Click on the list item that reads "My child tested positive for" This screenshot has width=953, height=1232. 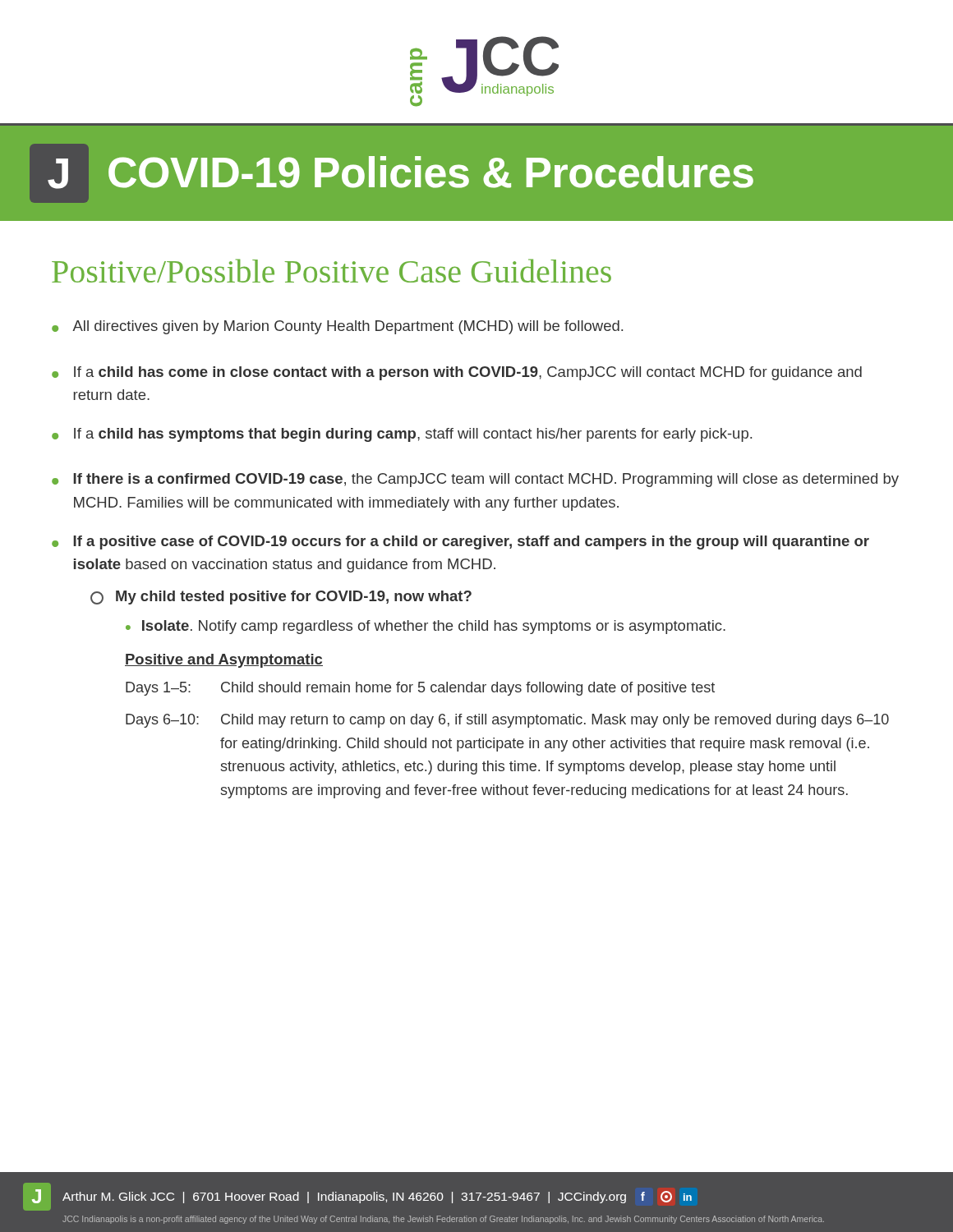click(281, 597)
